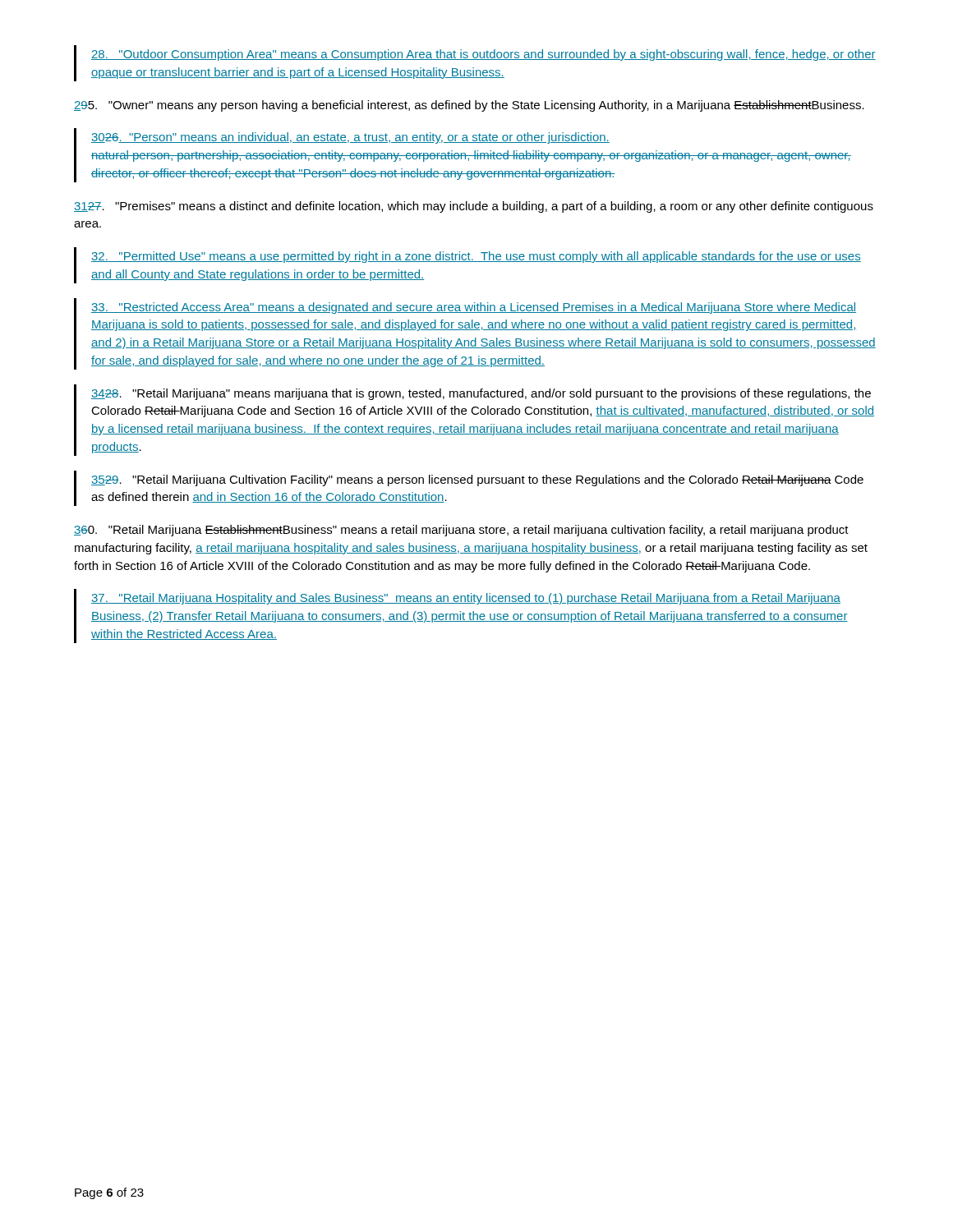
Task: Point to the text block starting "3026. "Person" means an individual, an"
Action: 471,155
